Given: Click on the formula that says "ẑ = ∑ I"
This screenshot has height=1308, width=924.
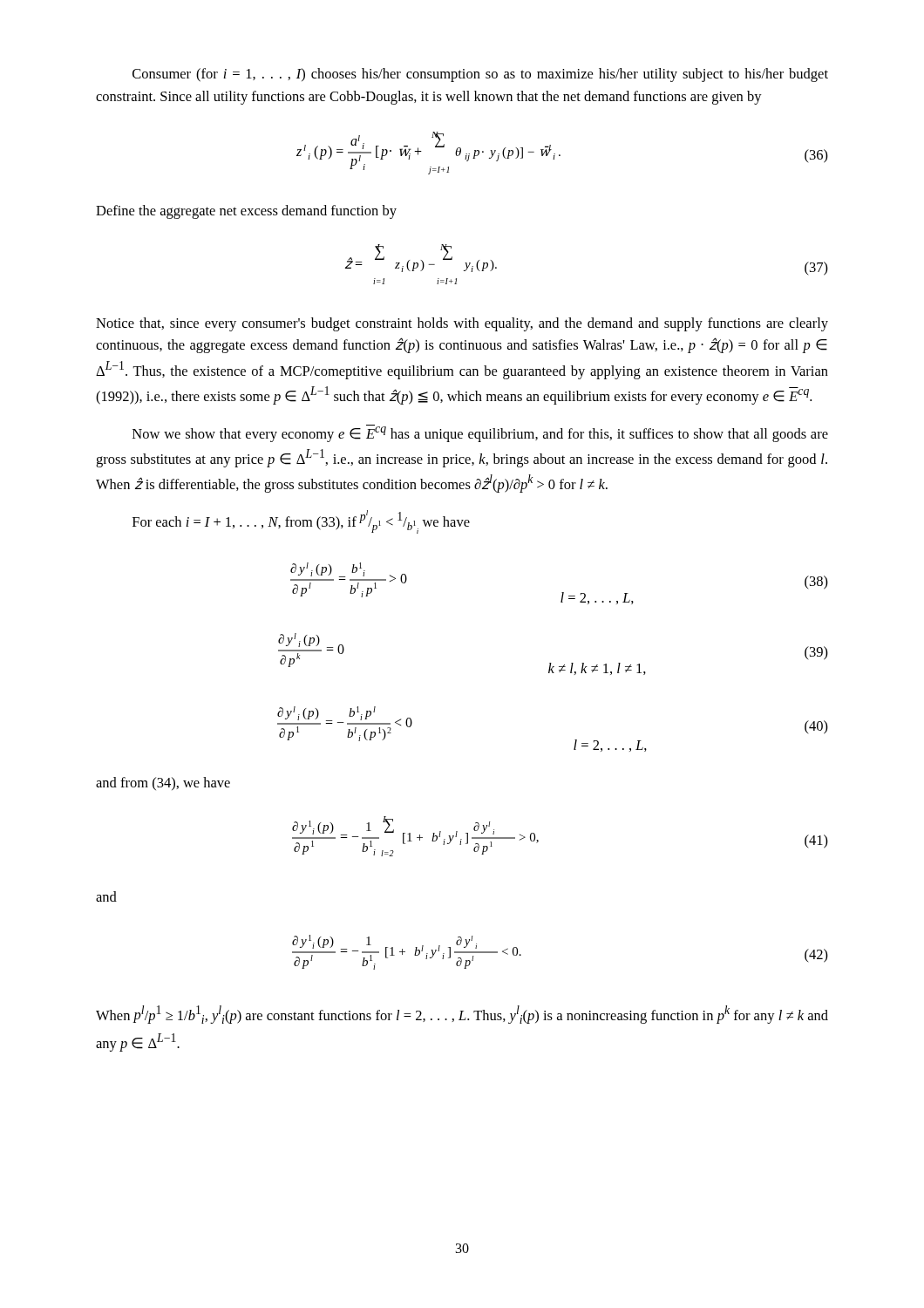Looking at the screenshot, I should coord(462,268).
